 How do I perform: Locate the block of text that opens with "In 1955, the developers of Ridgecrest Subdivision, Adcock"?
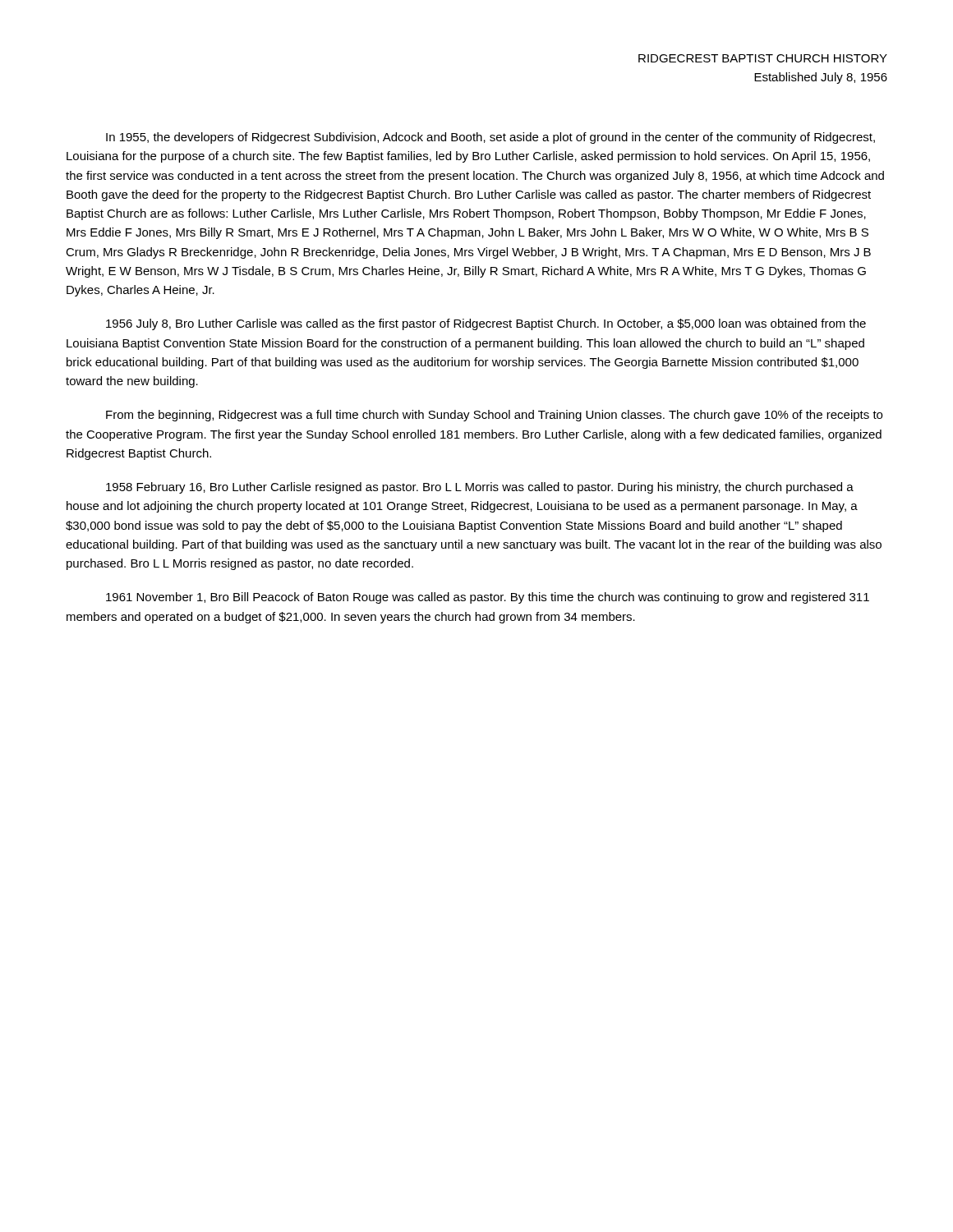point(476,213)
